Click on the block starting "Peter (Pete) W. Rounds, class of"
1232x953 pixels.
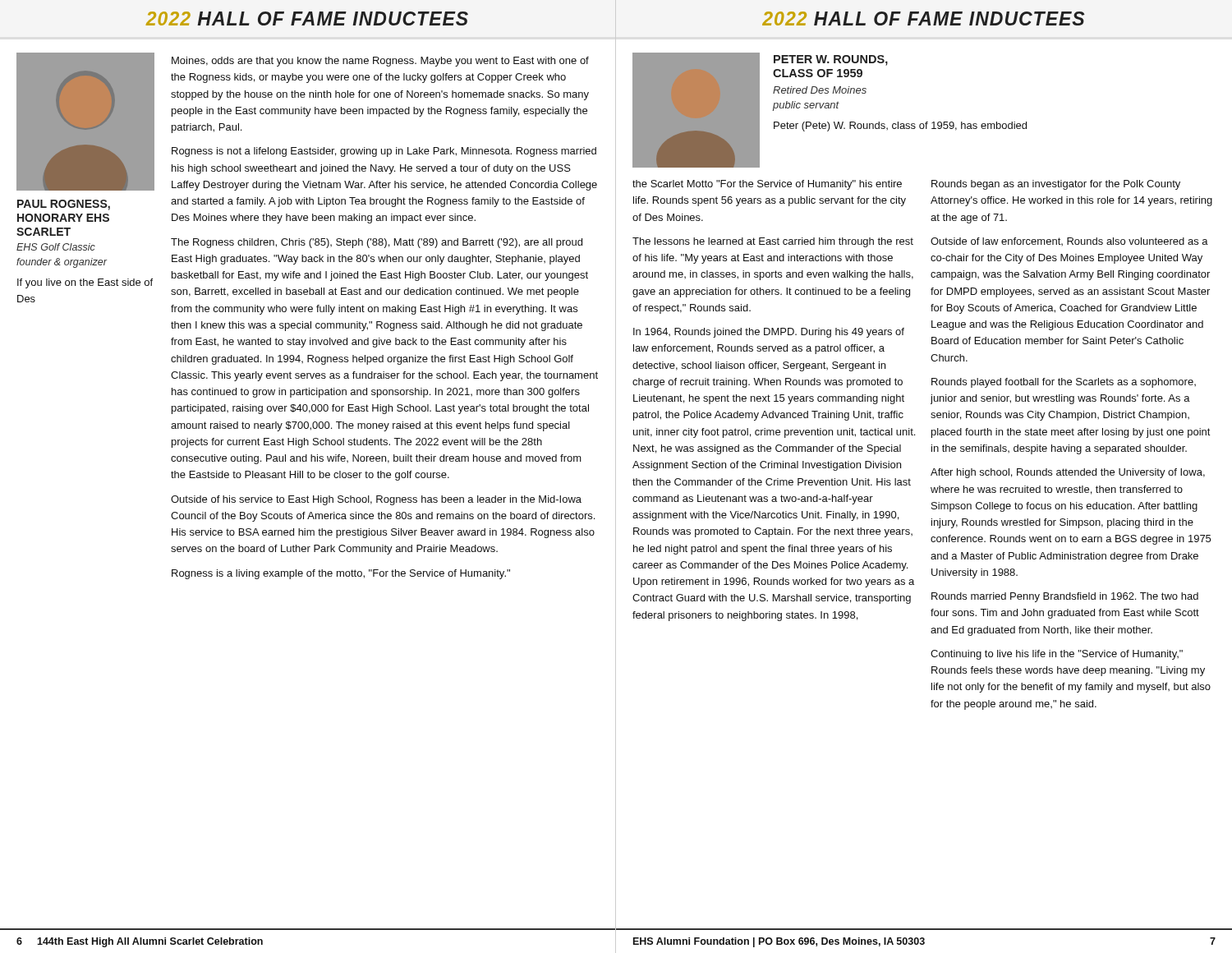click(900, 125)
